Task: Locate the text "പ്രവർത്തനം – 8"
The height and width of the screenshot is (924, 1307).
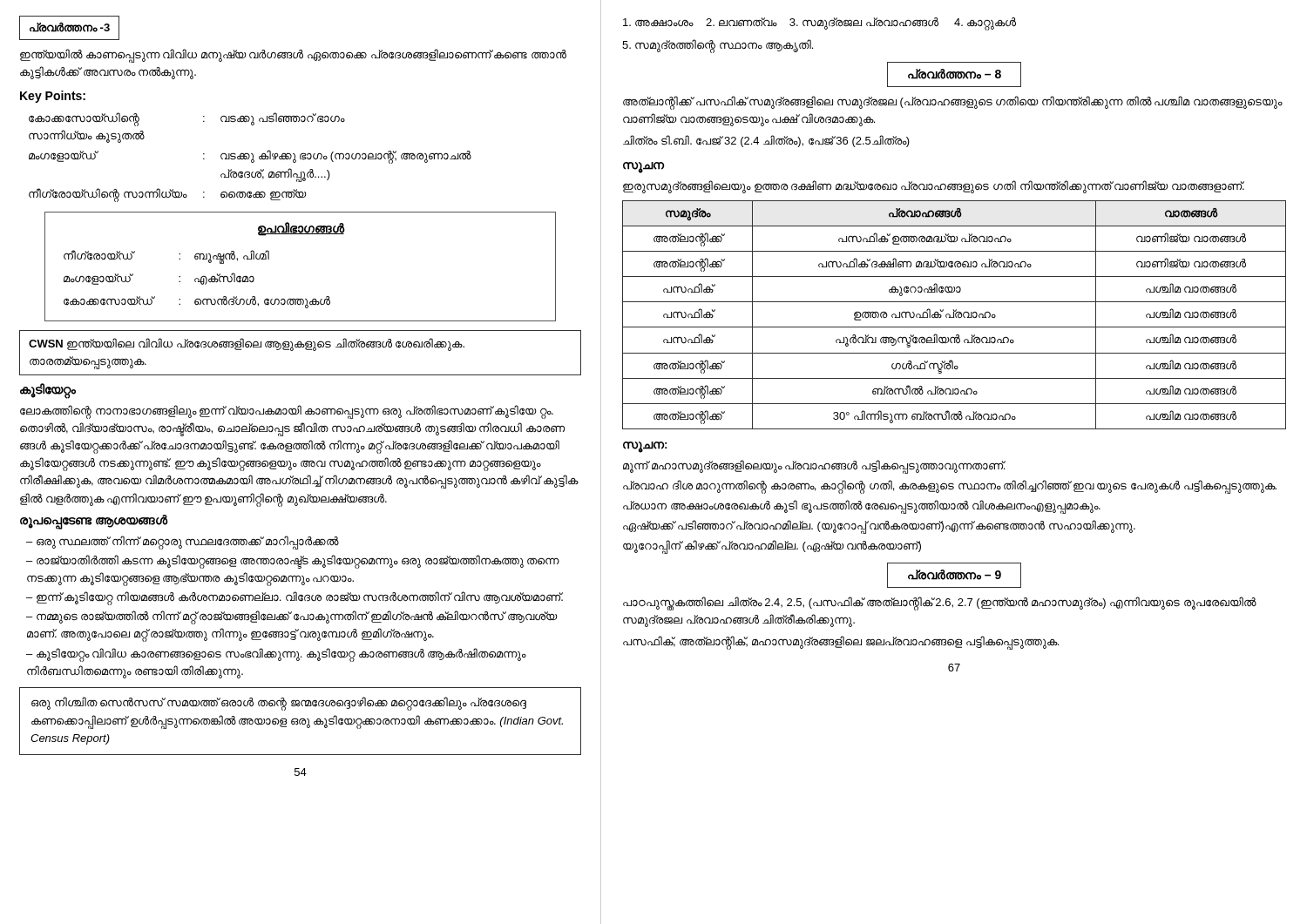Action: pos(954,74)
